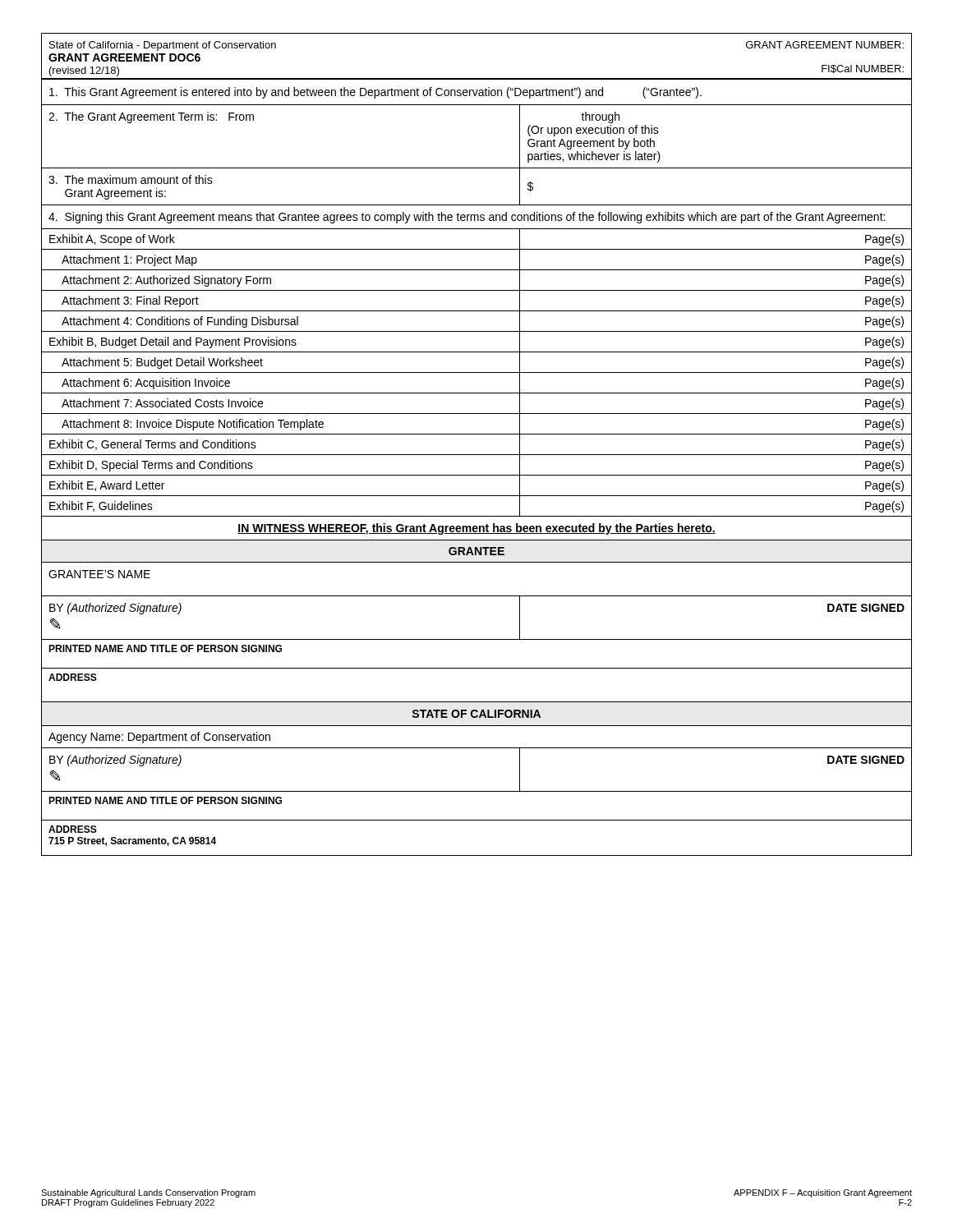Find the text with the text "ADDRESS715 P Street, Sacramento, CA 95814"
This screenshot has height=1232, width=953.
(132, 835)
